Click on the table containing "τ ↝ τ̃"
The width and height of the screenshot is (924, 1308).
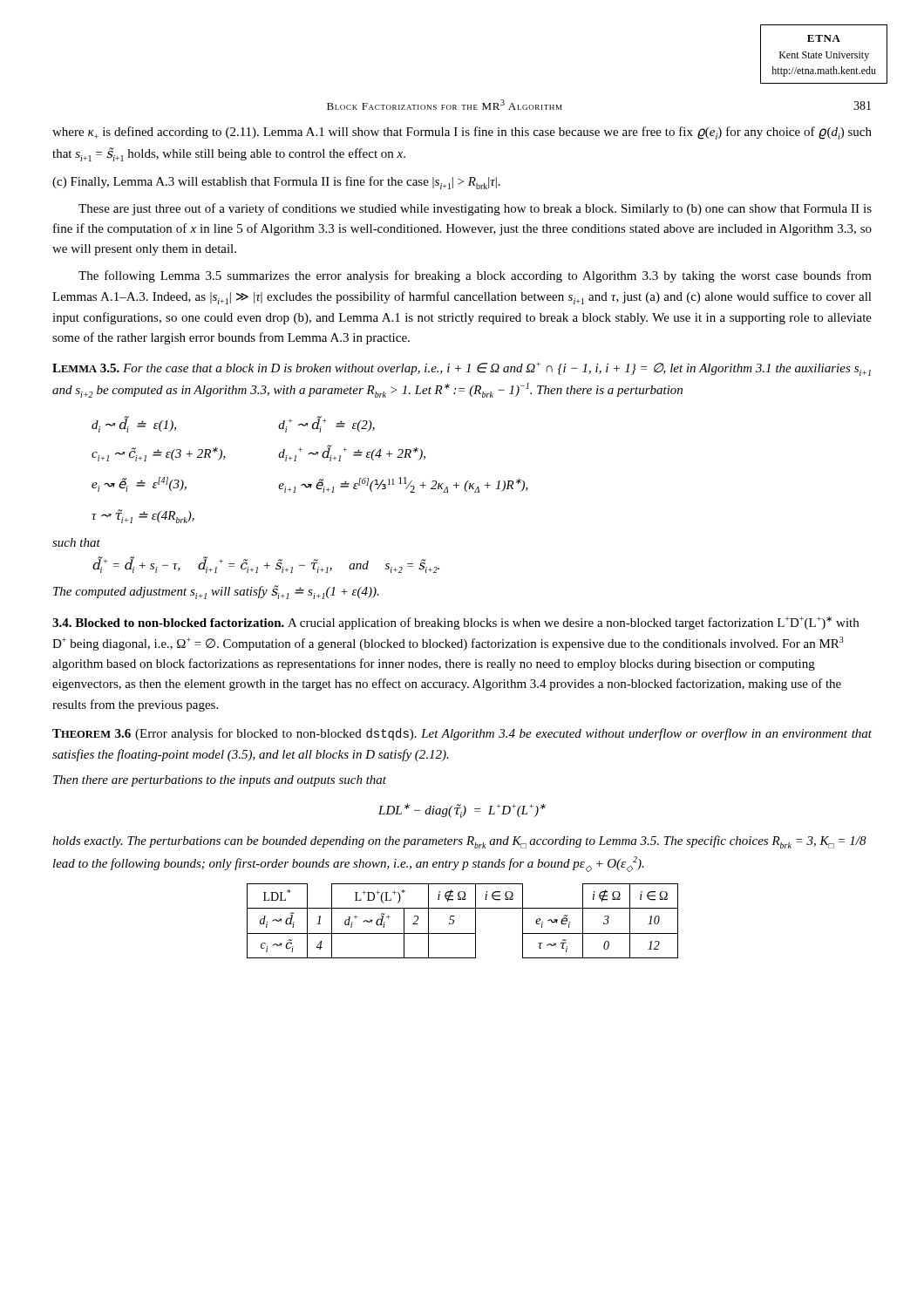click(462, 921)
